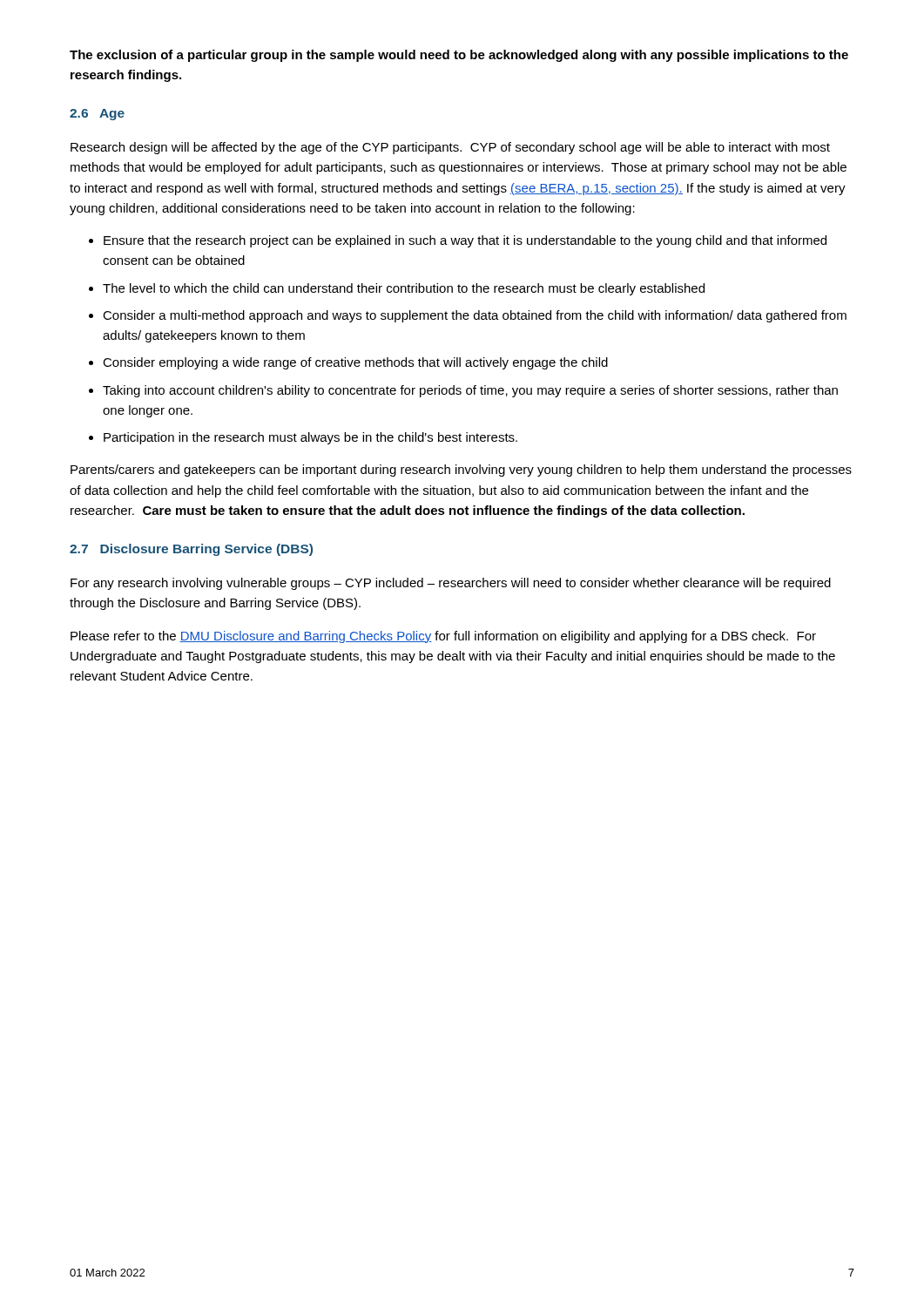Find the list item that says "Ensure that the research project can be explained"
The width and height of the screenshot is (924, 1307).
[465, 250]
